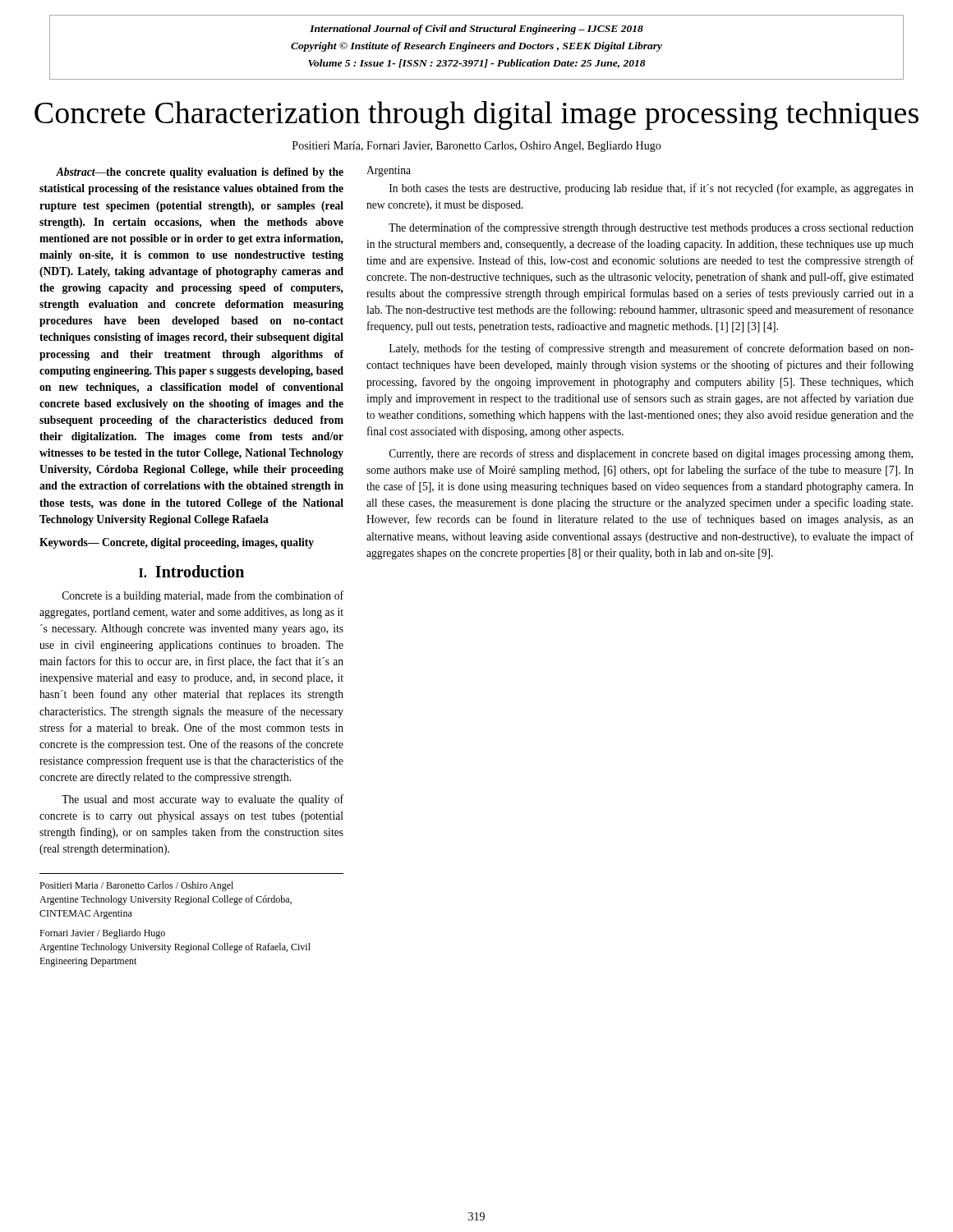Find the element starting "Fornari Javier / Begliardo Hugo Argentine Technology"
This screenshot has width=953, height=1232.
click(175, 947)
